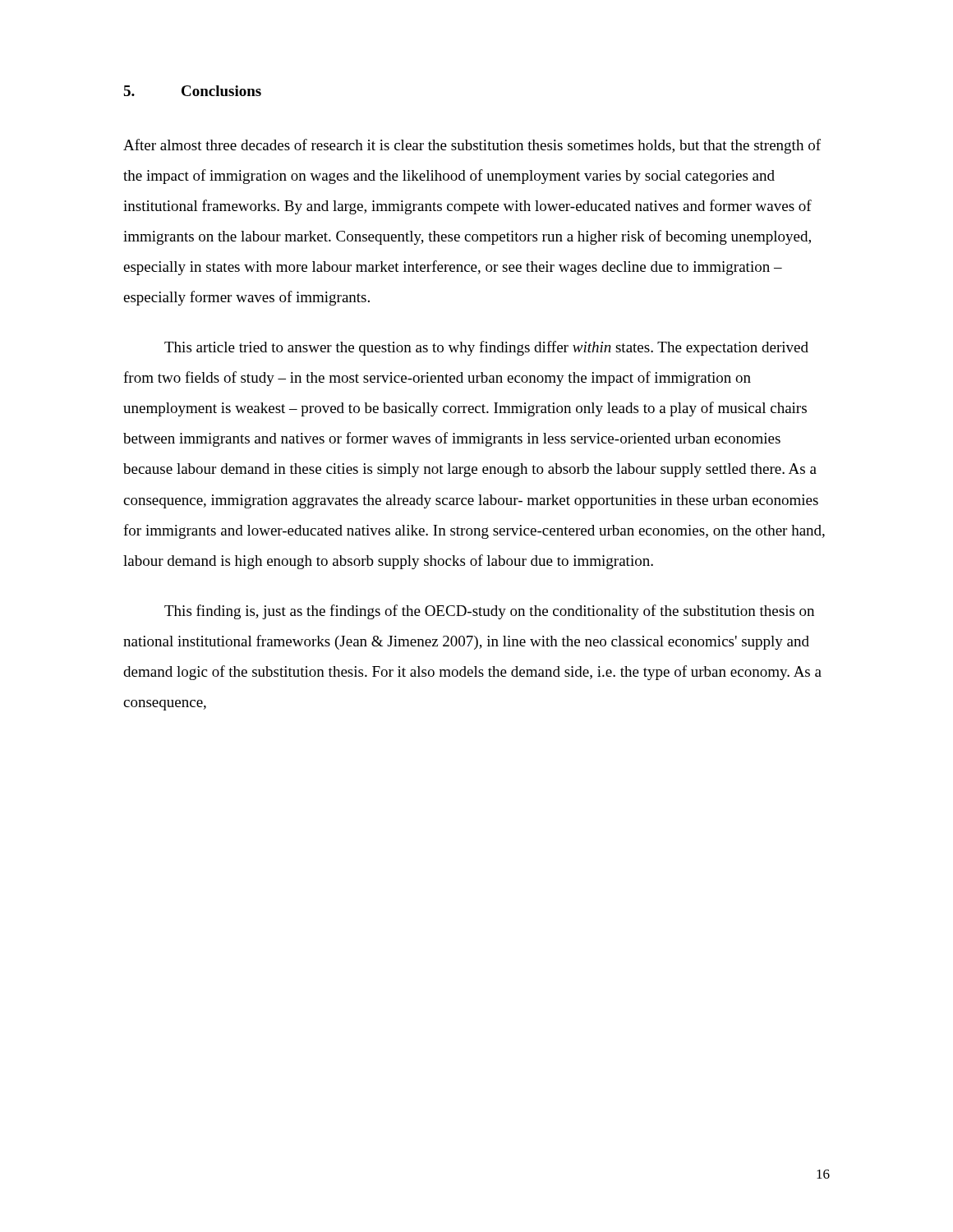The image size is (953, 1232).
Task: Select the text block that says "This article tried to answer"
Action: (474, 454)
